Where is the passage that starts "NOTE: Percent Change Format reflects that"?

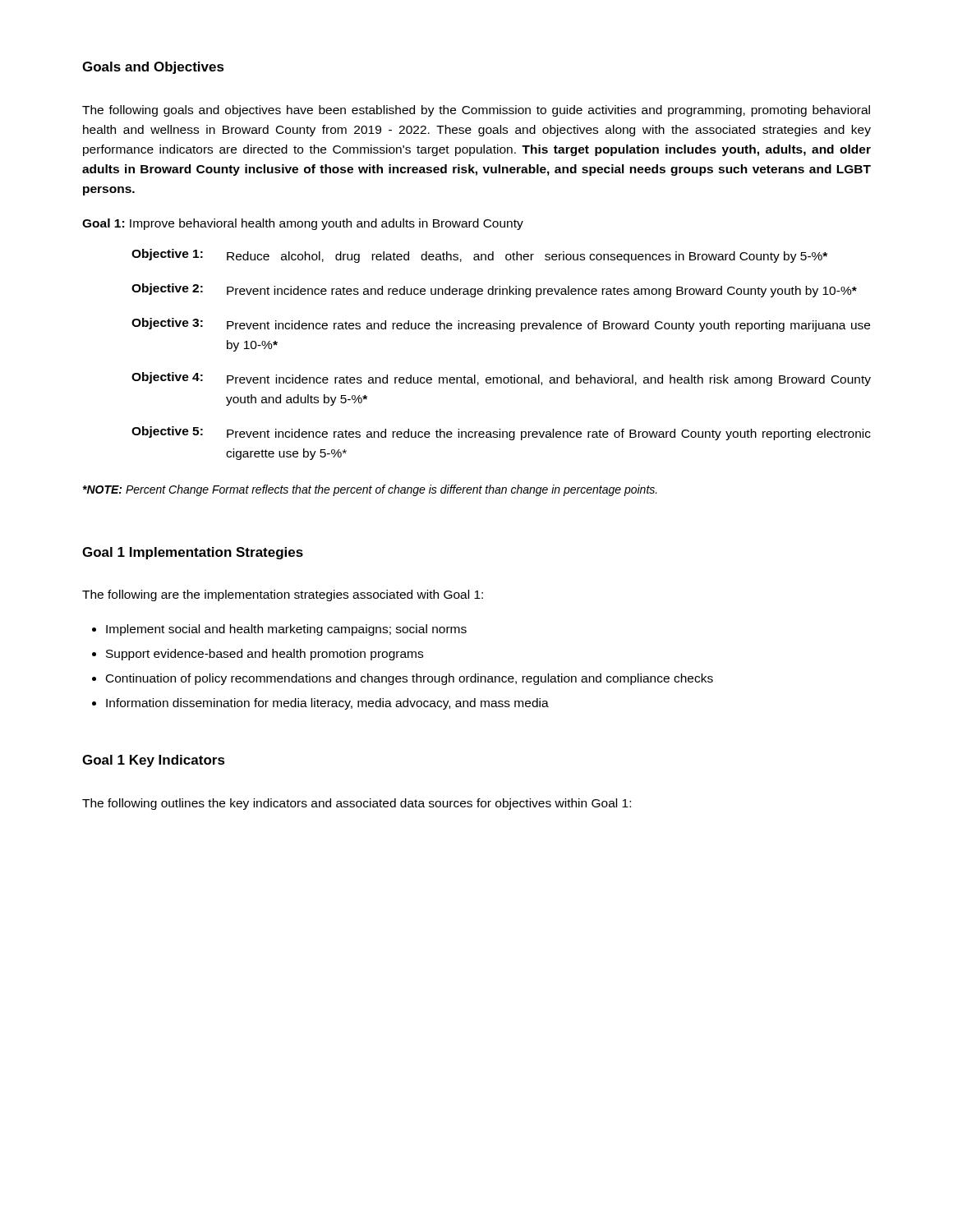pyautogui.click(x=370, y=490)
